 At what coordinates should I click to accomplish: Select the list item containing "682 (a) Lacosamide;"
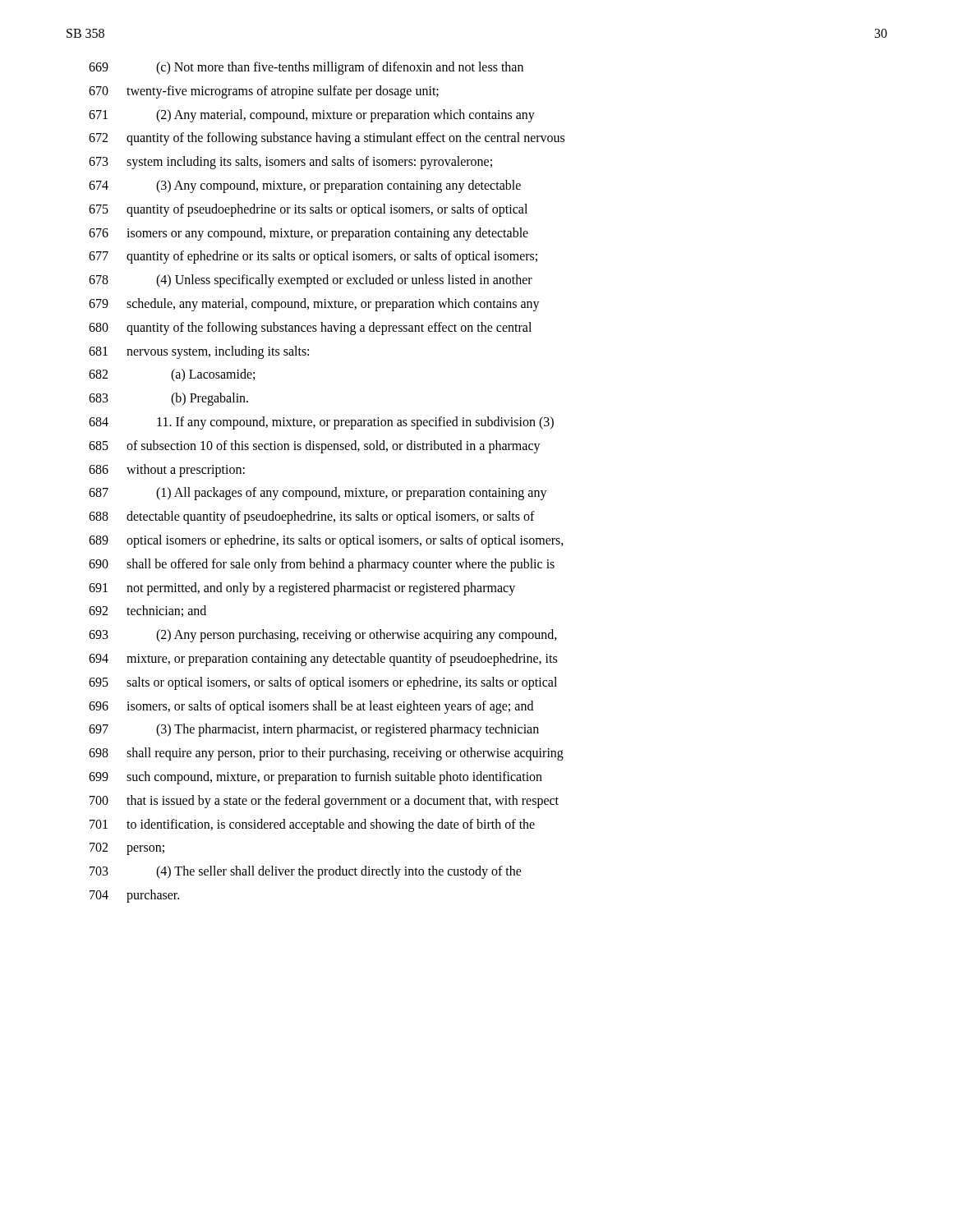172,375
